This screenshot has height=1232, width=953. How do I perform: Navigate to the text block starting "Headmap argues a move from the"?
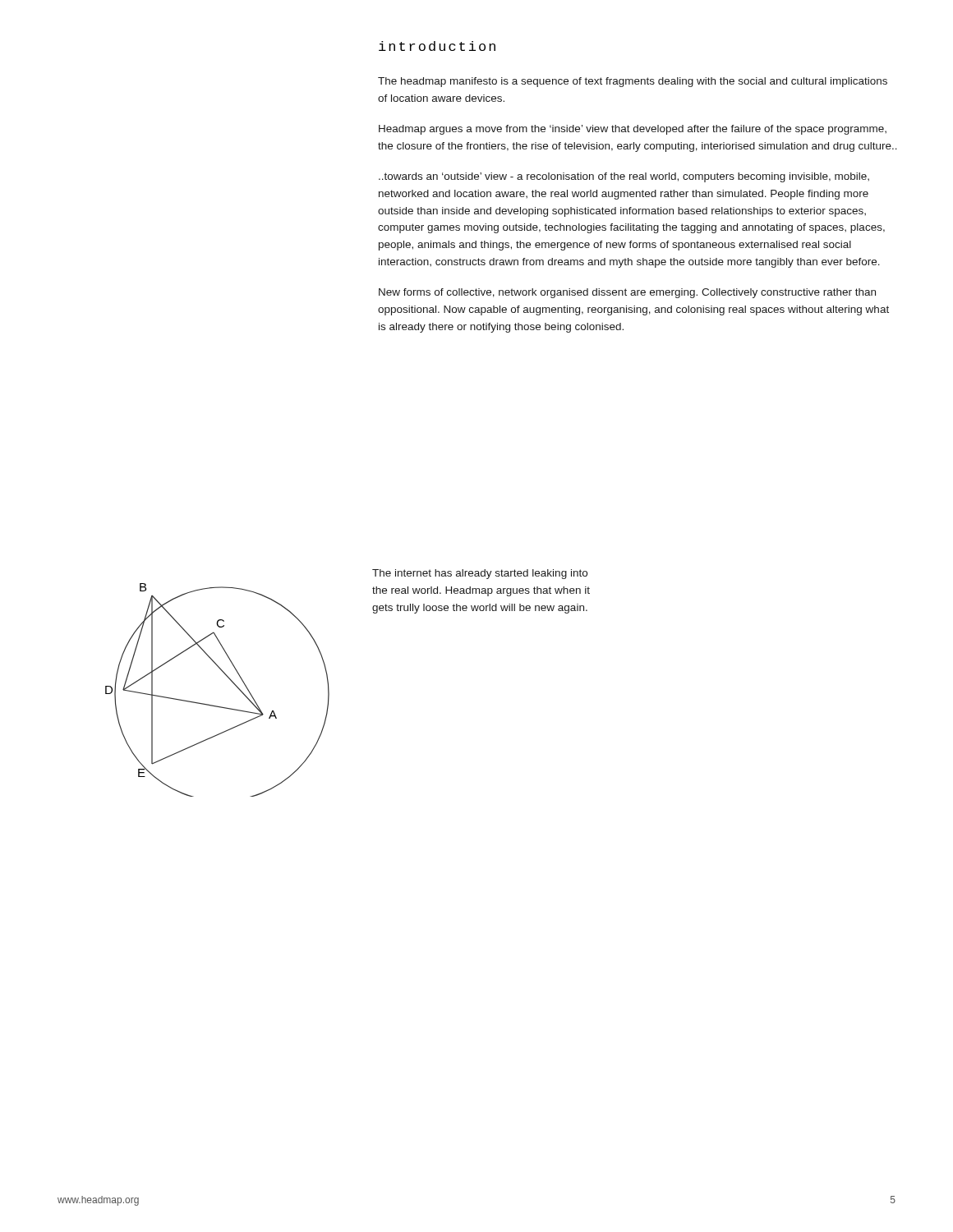pyautogui.click(x=638, y=137)
